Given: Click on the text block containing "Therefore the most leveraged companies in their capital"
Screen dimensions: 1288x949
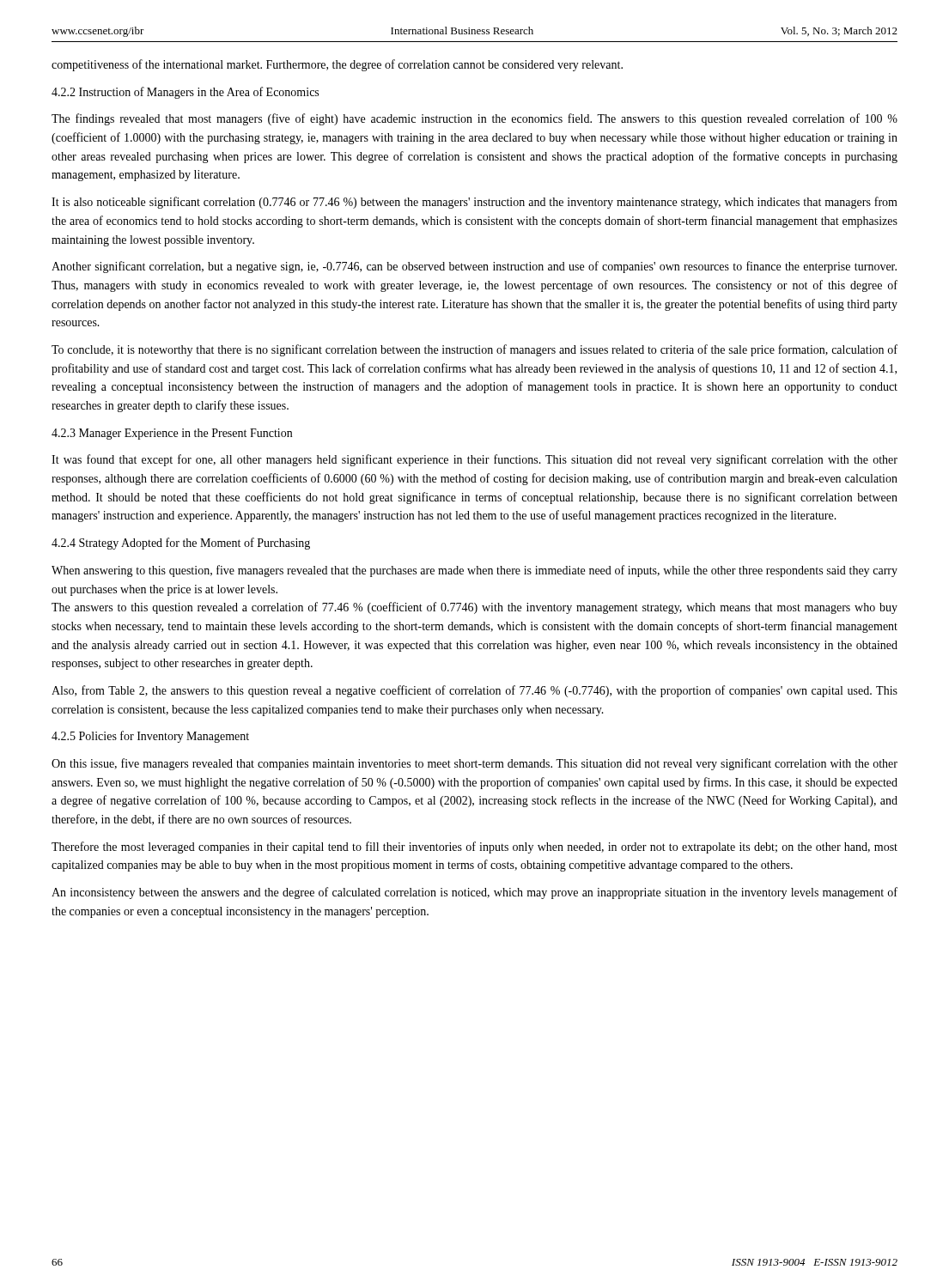Looking at the screenshot, I should (x=474, y=856).
